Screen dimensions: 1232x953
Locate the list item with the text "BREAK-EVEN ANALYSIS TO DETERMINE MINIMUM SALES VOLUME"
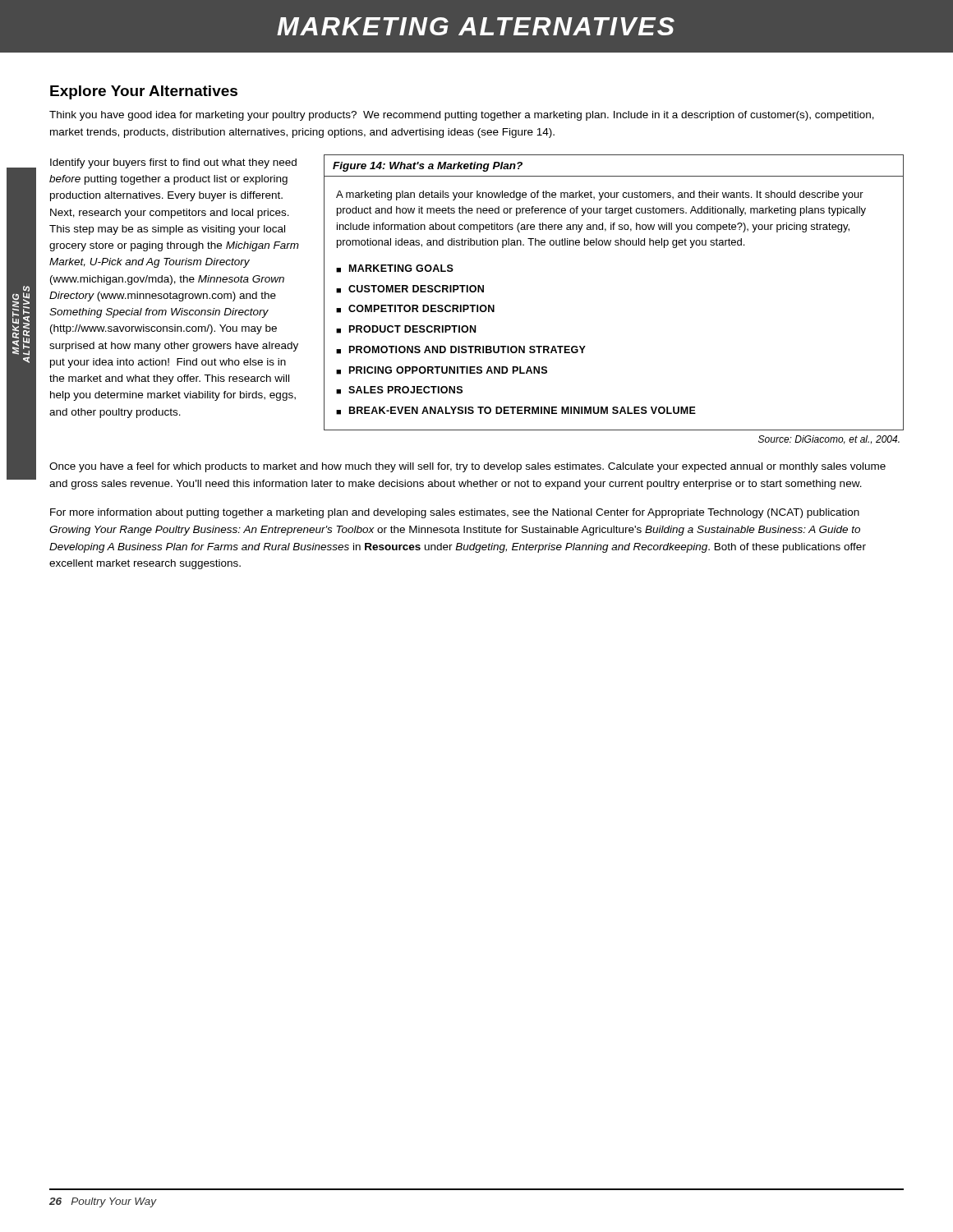point(522,411)
